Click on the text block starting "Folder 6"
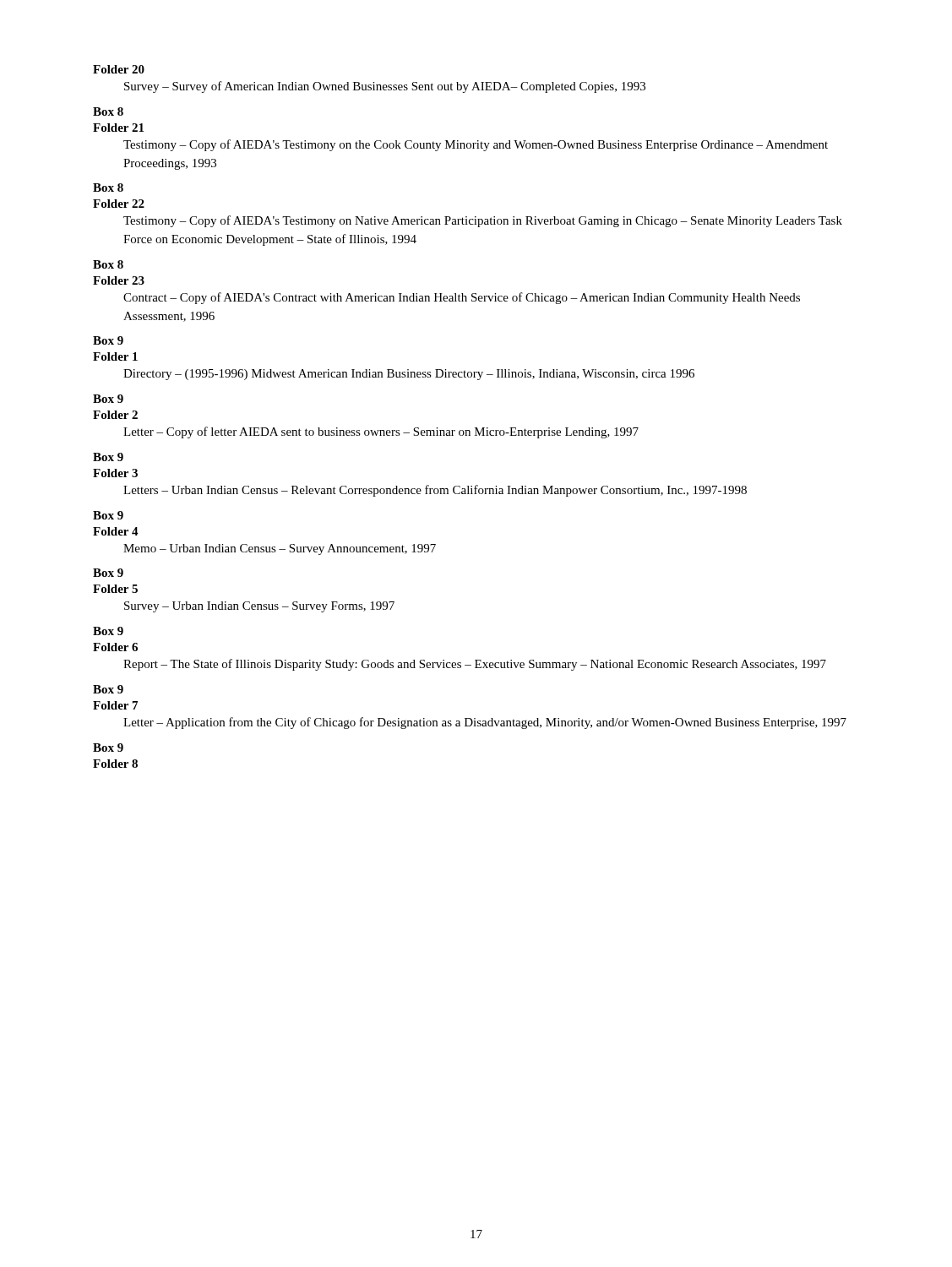 (x=115, y=647)
